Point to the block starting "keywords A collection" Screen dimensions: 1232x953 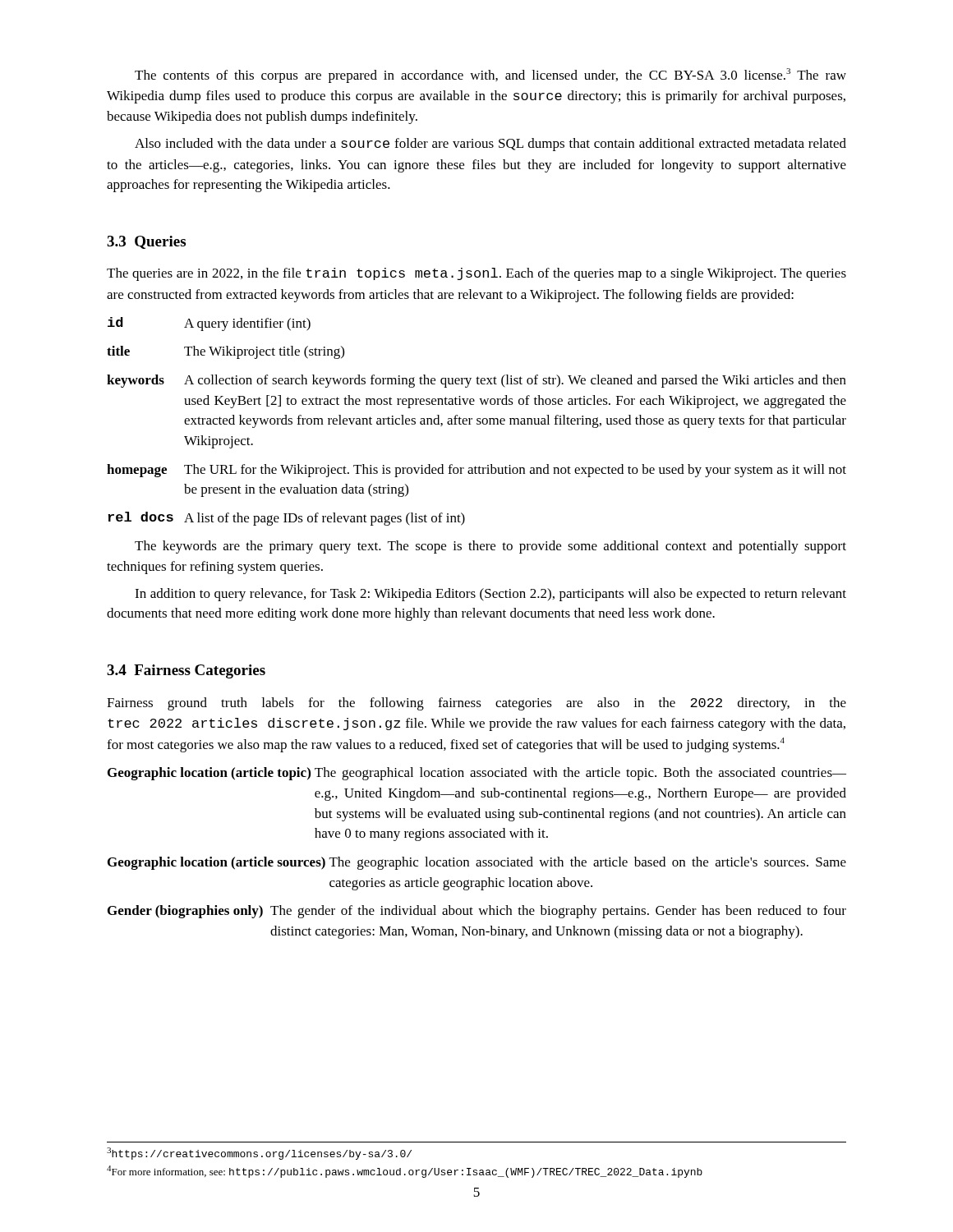click(476, 411)
